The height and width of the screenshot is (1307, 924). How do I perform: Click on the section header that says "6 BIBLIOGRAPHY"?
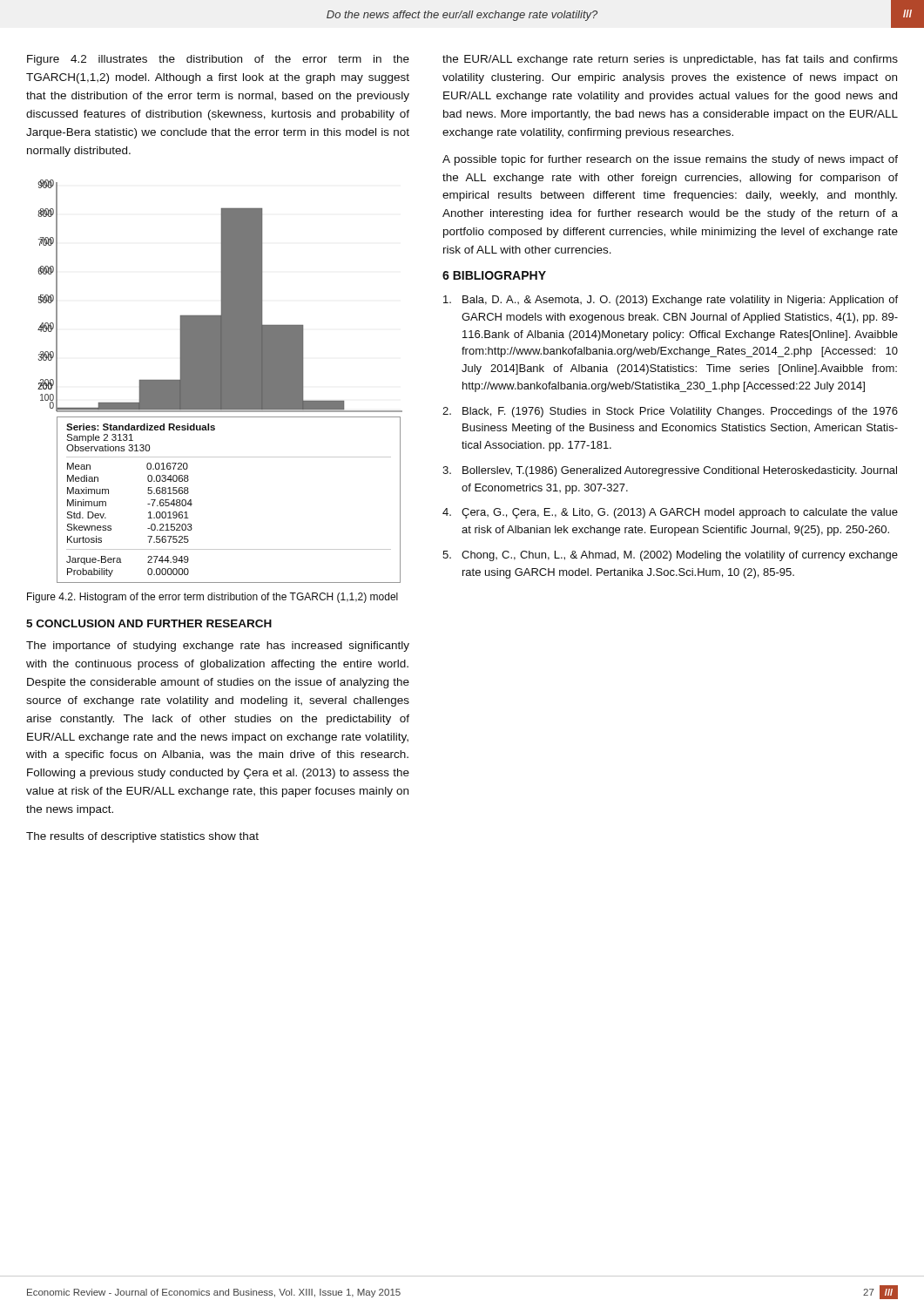click(494, 275)
